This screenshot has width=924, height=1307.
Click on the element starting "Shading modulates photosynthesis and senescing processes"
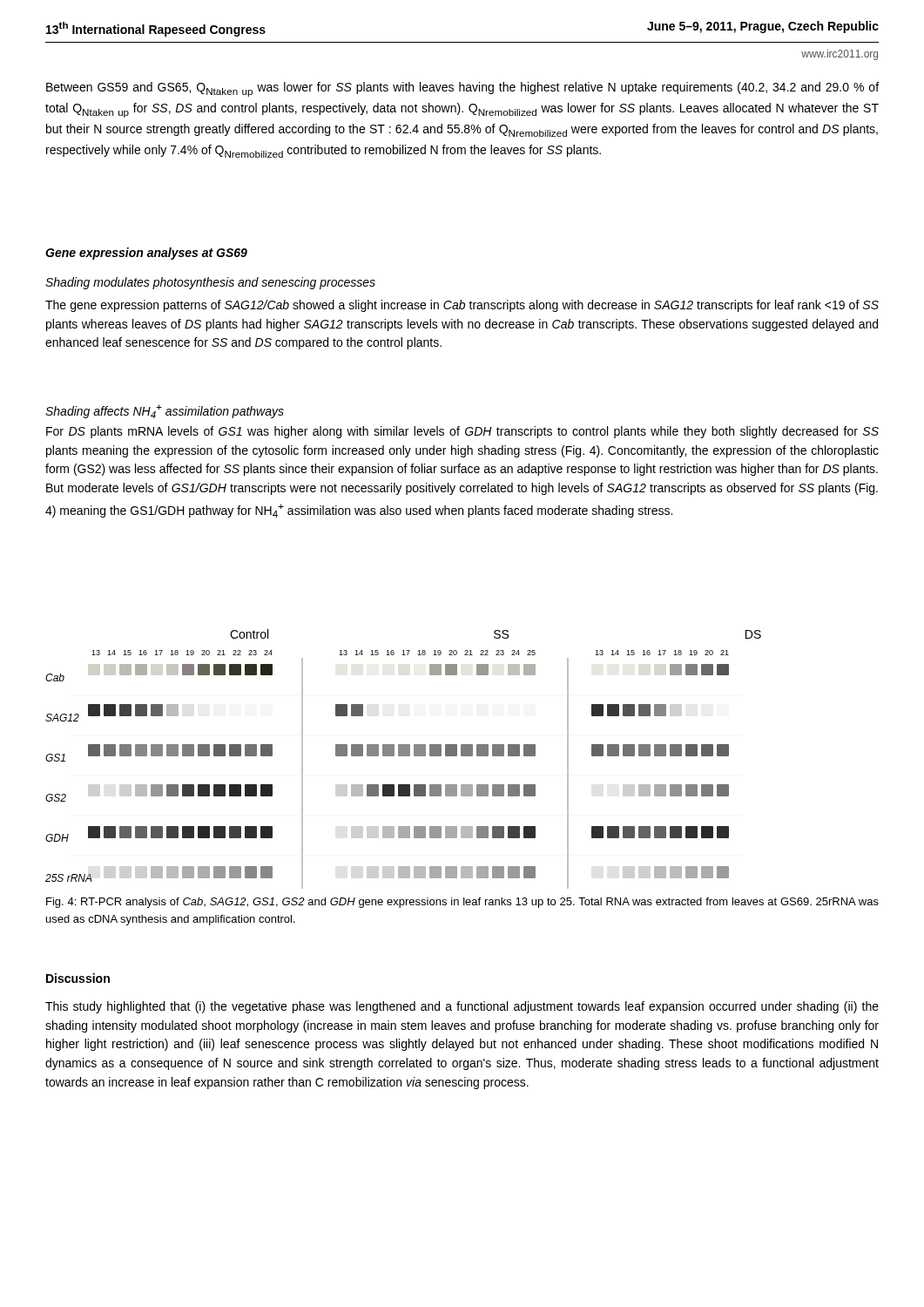210,282
